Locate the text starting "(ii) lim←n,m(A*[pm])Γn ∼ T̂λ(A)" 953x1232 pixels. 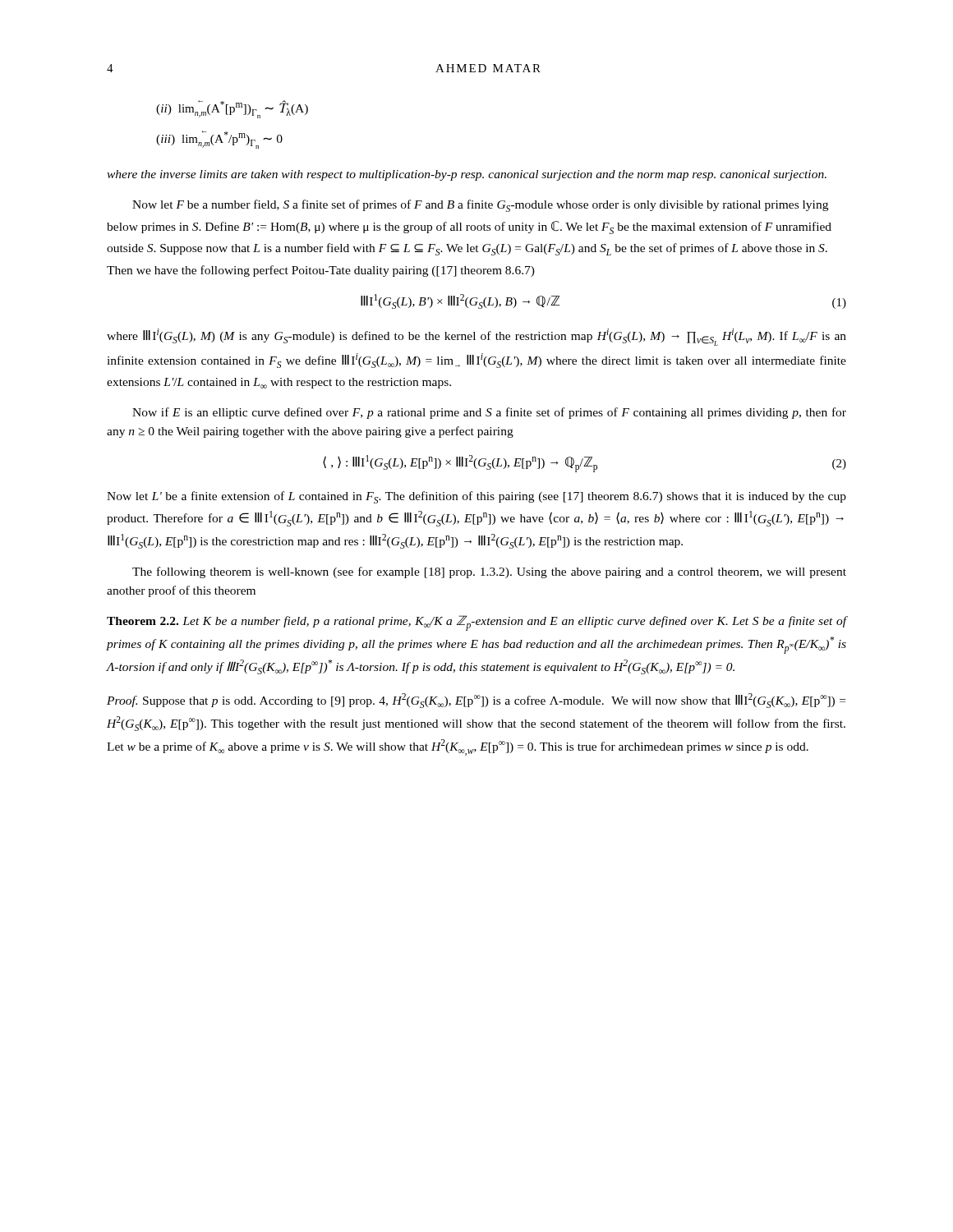(x=232, y=107)
